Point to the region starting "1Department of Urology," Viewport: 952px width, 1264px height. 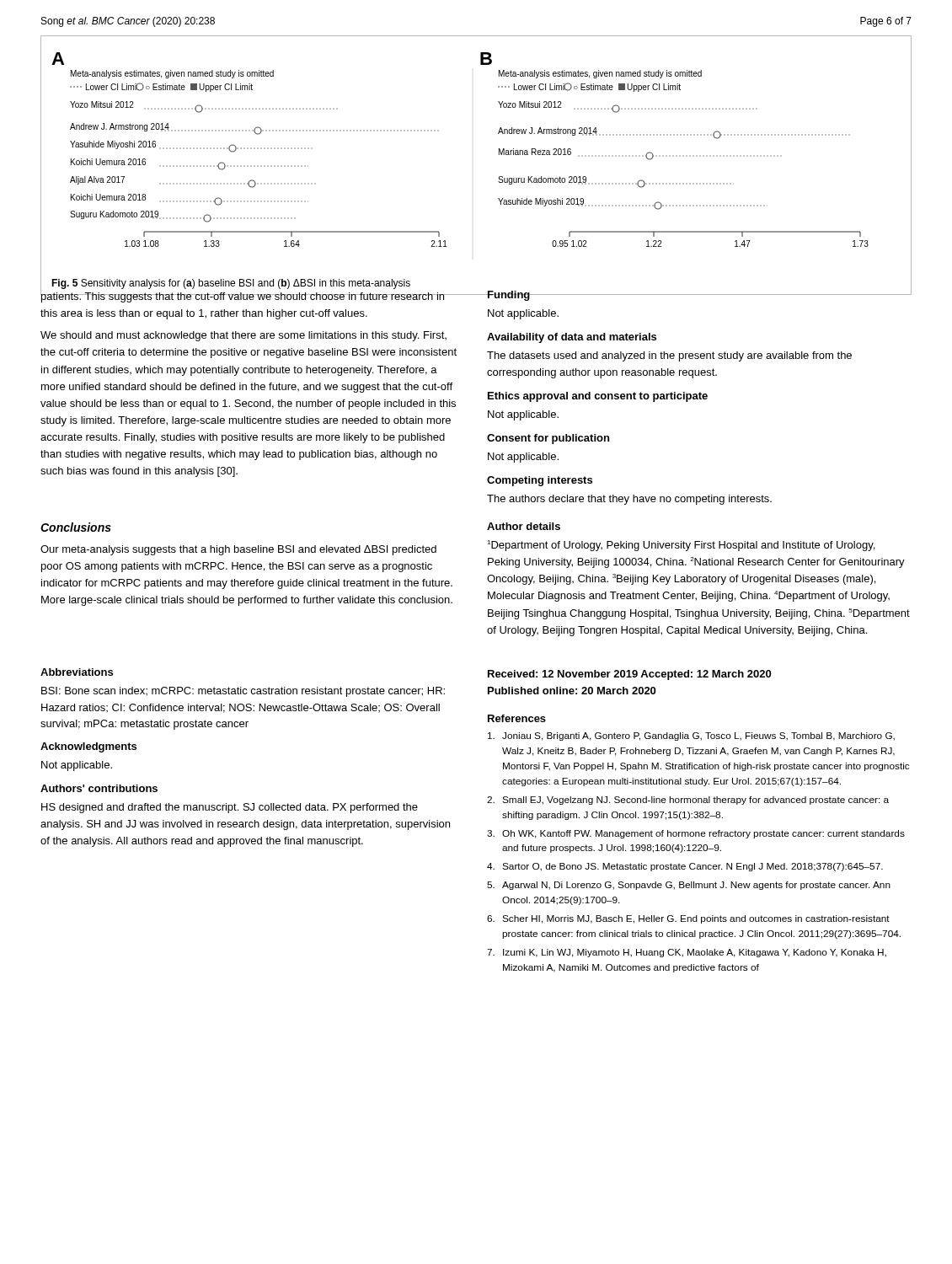pyautogui.click(x=698, y=587)
